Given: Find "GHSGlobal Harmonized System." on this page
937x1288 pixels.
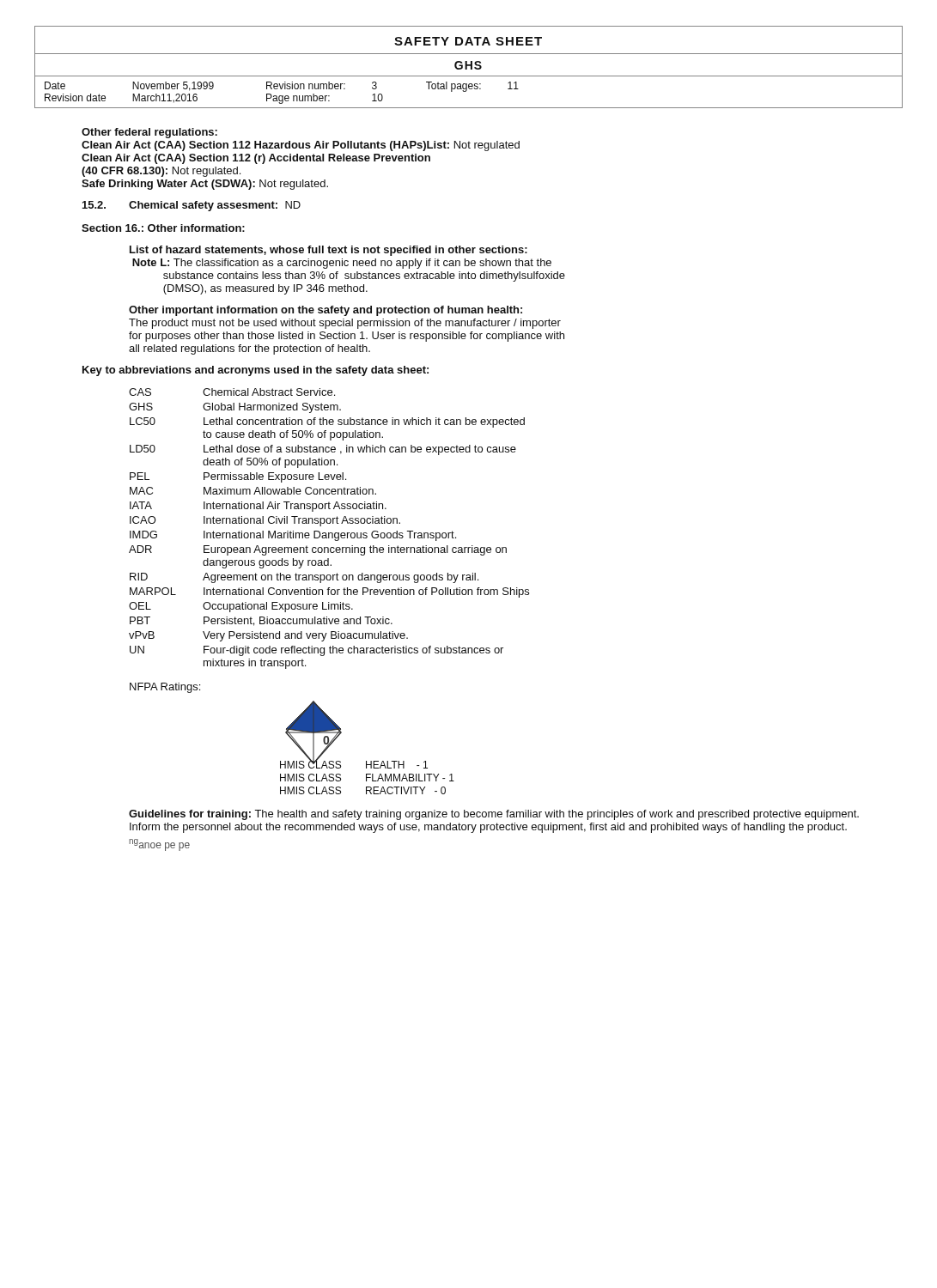Looking at the screenshot, I should [x=332, y=407].
